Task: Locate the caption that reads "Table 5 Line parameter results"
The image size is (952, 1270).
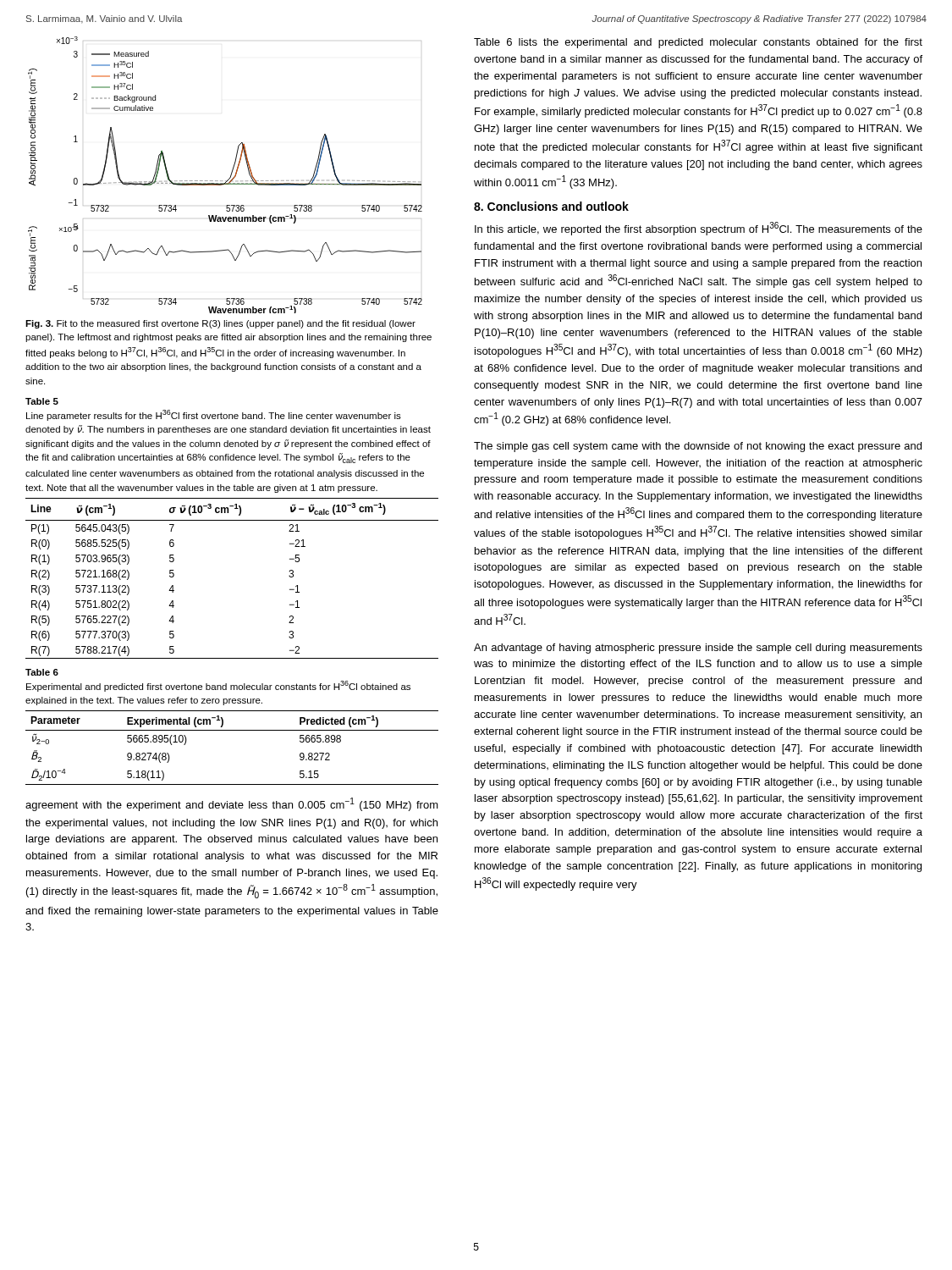Action: pos(232,445)
